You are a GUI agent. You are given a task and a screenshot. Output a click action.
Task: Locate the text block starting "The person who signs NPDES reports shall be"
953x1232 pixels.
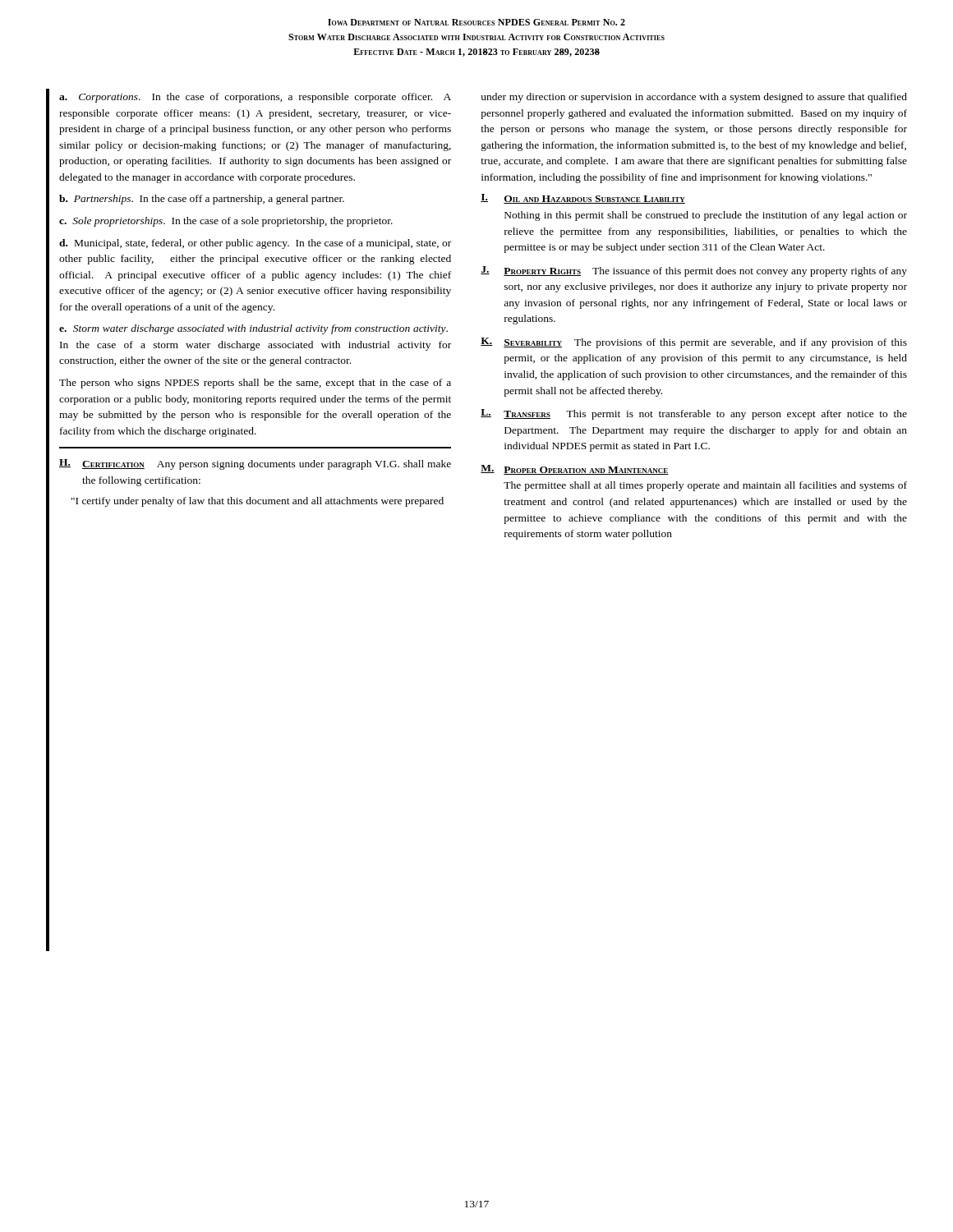click(x=255, y=406)
